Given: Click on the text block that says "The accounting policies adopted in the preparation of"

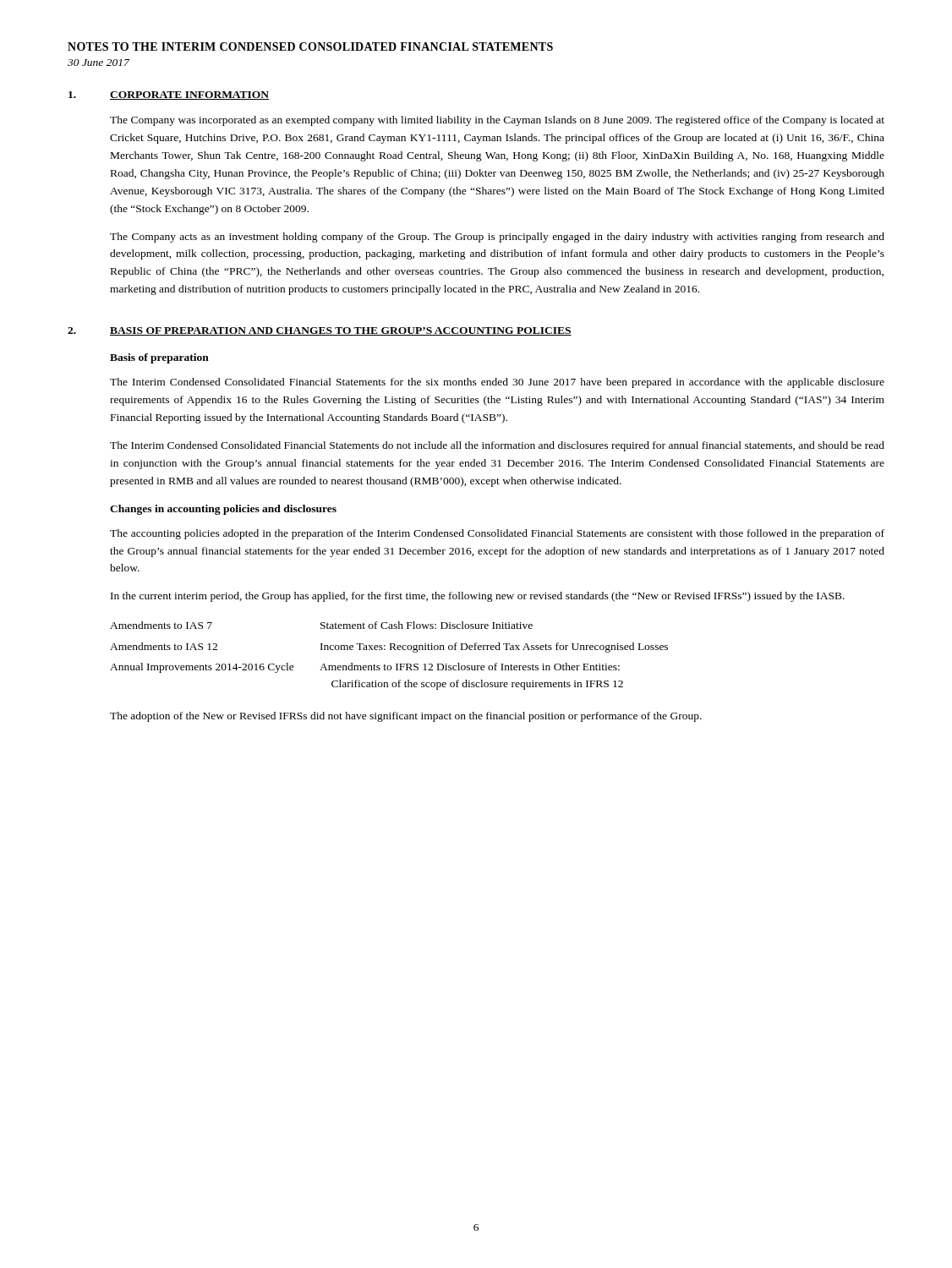Looking at the screenshot, I should [x=497, y=551].
